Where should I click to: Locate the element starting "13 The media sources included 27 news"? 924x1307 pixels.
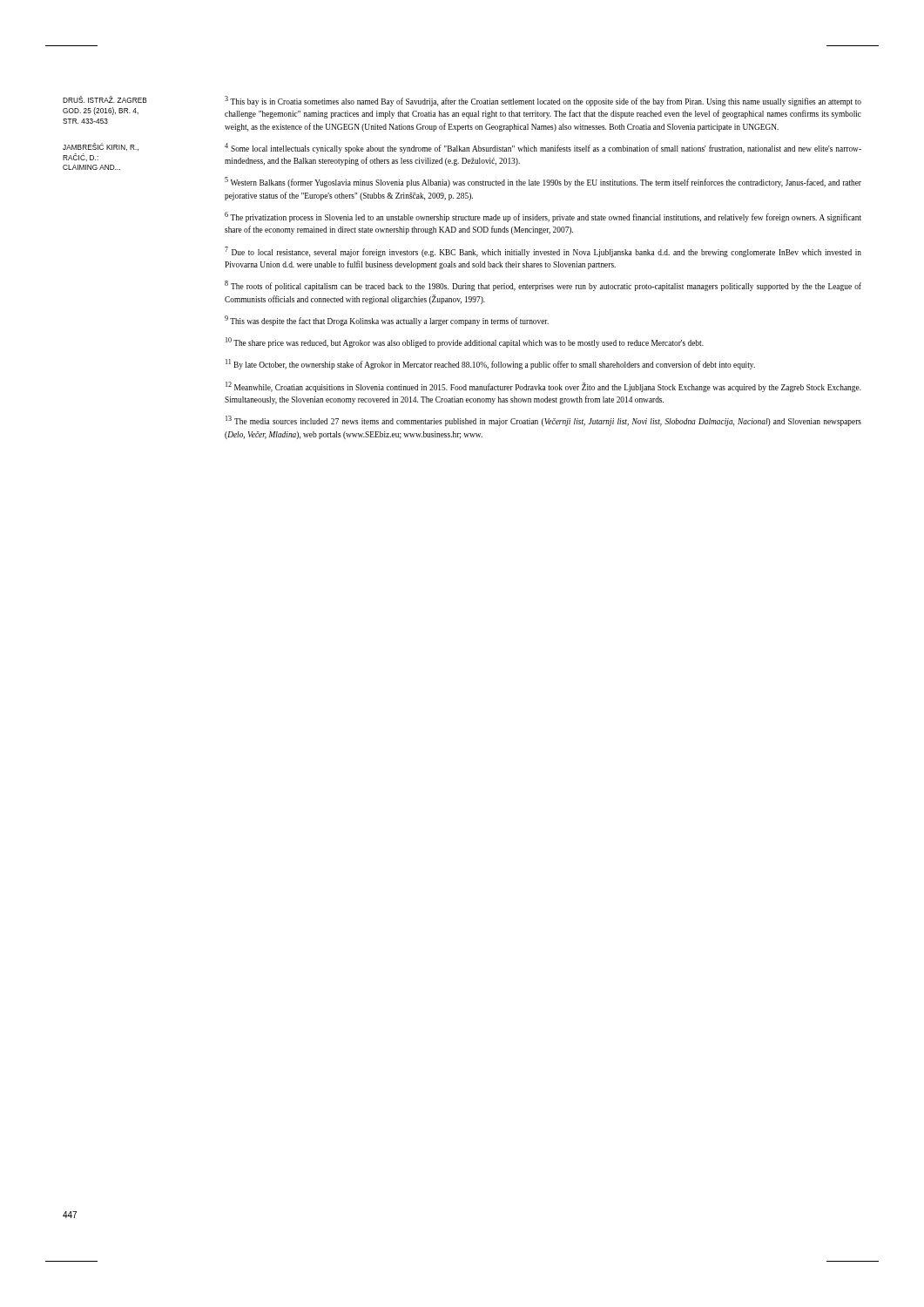pyautogui.click(x=543, y=427)
